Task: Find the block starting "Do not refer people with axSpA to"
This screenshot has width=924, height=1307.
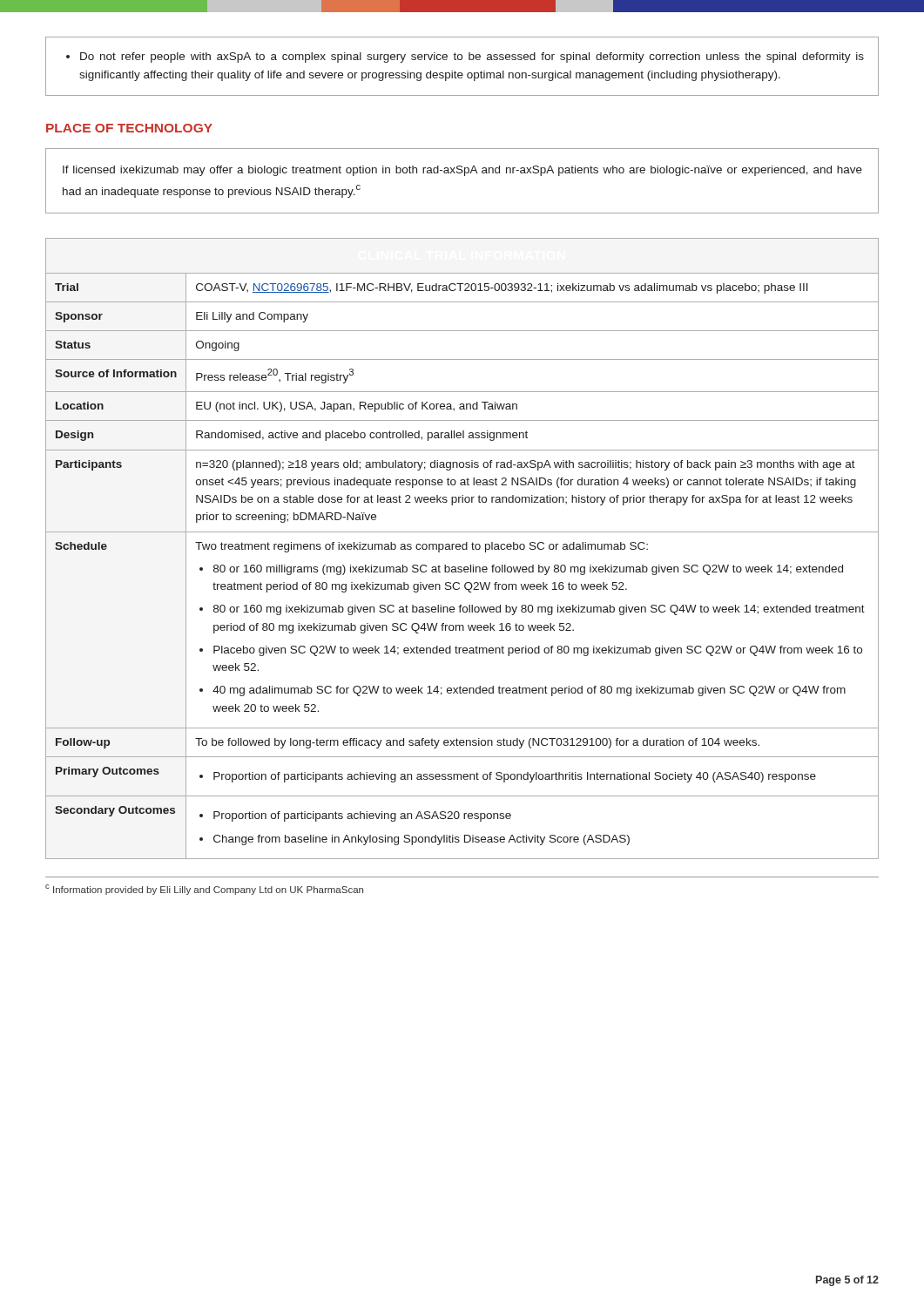Action: pos(462,66)
